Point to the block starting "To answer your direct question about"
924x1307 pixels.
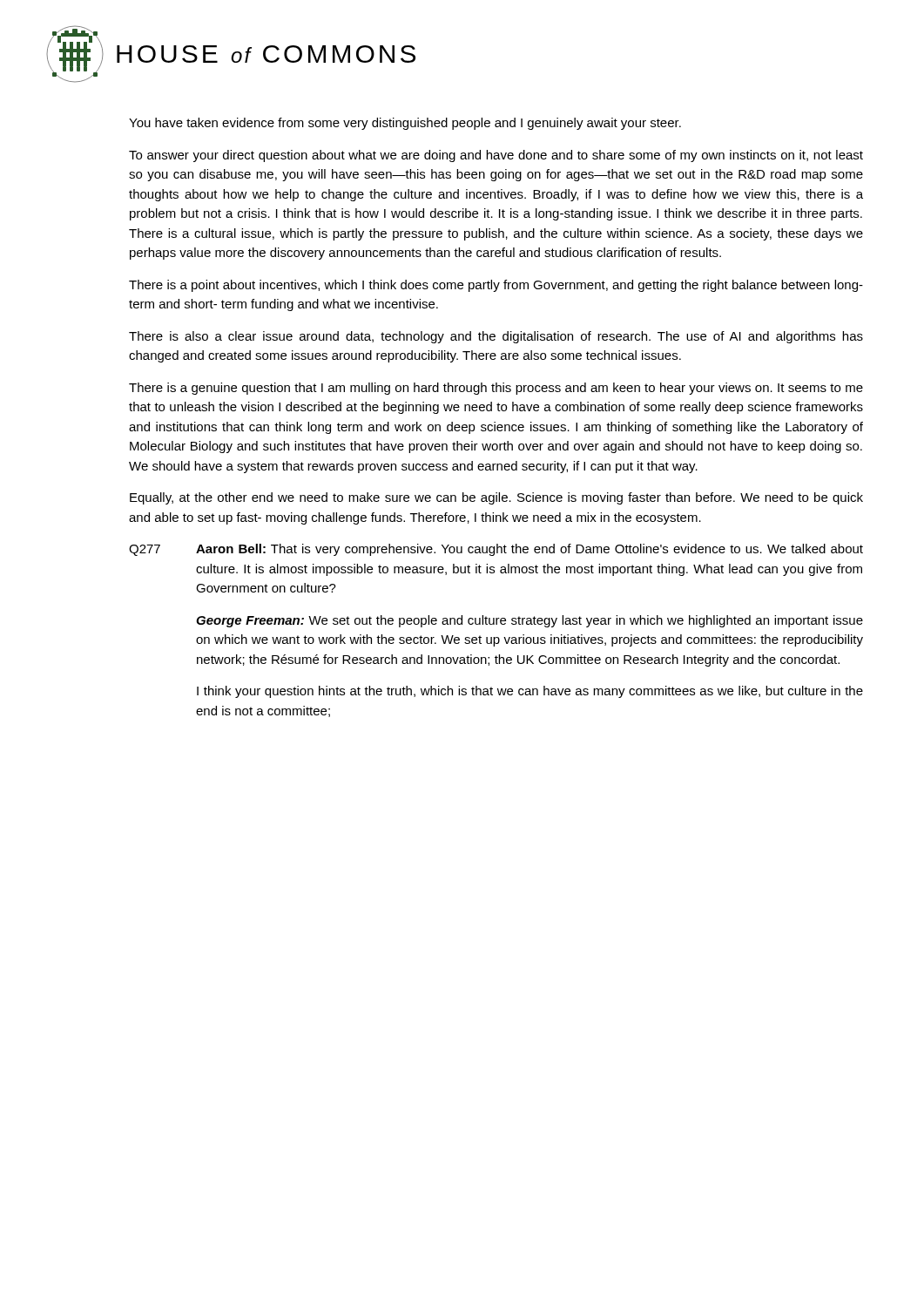pos(496,203)
